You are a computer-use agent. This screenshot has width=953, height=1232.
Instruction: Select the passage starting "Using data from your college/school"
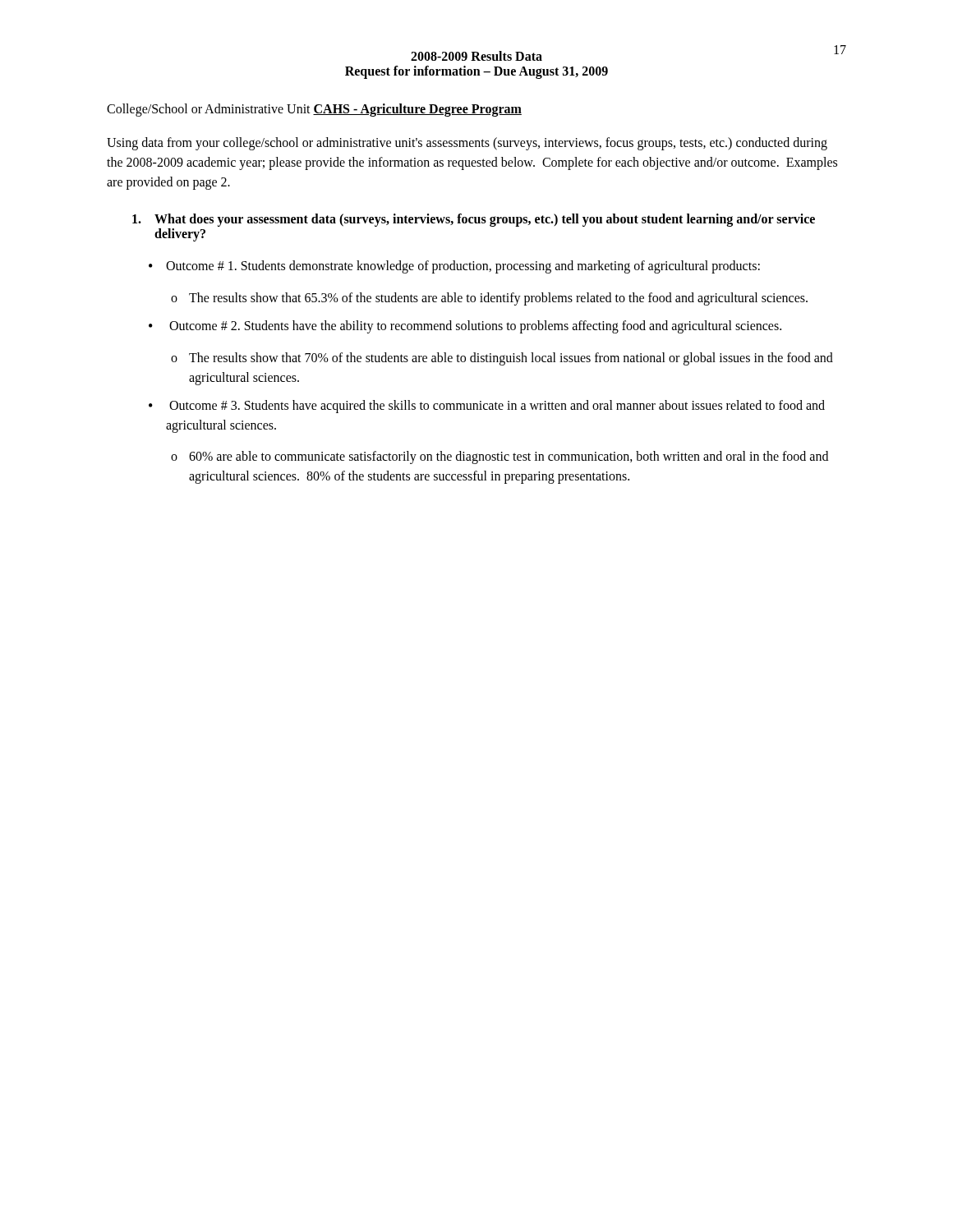(472, 162)
